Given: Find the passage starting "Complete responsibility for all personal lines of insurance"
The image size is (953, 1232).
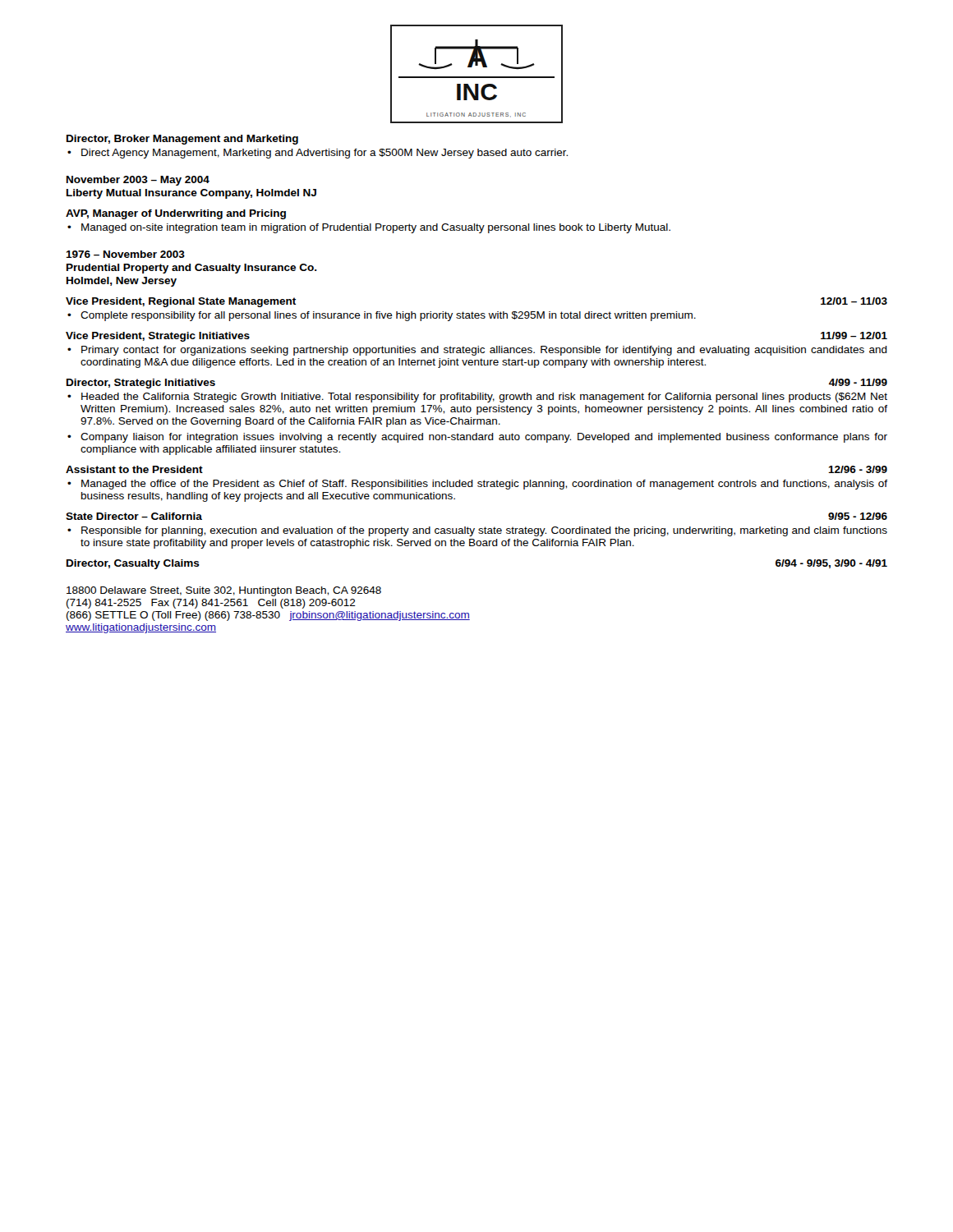Looking at the screenshot, I should pos(388,315).
